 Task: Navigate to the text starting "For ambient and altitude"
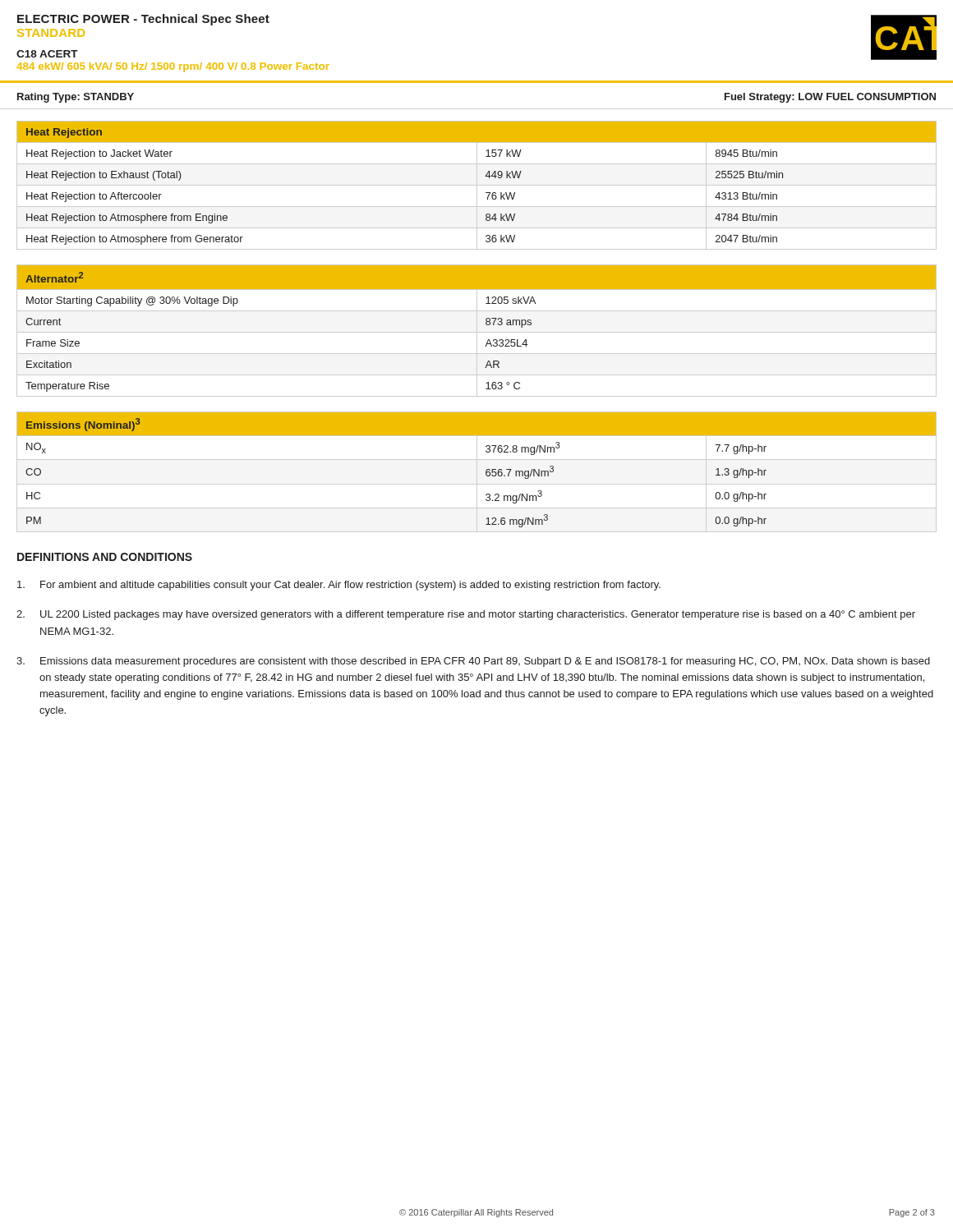(339, 585)
